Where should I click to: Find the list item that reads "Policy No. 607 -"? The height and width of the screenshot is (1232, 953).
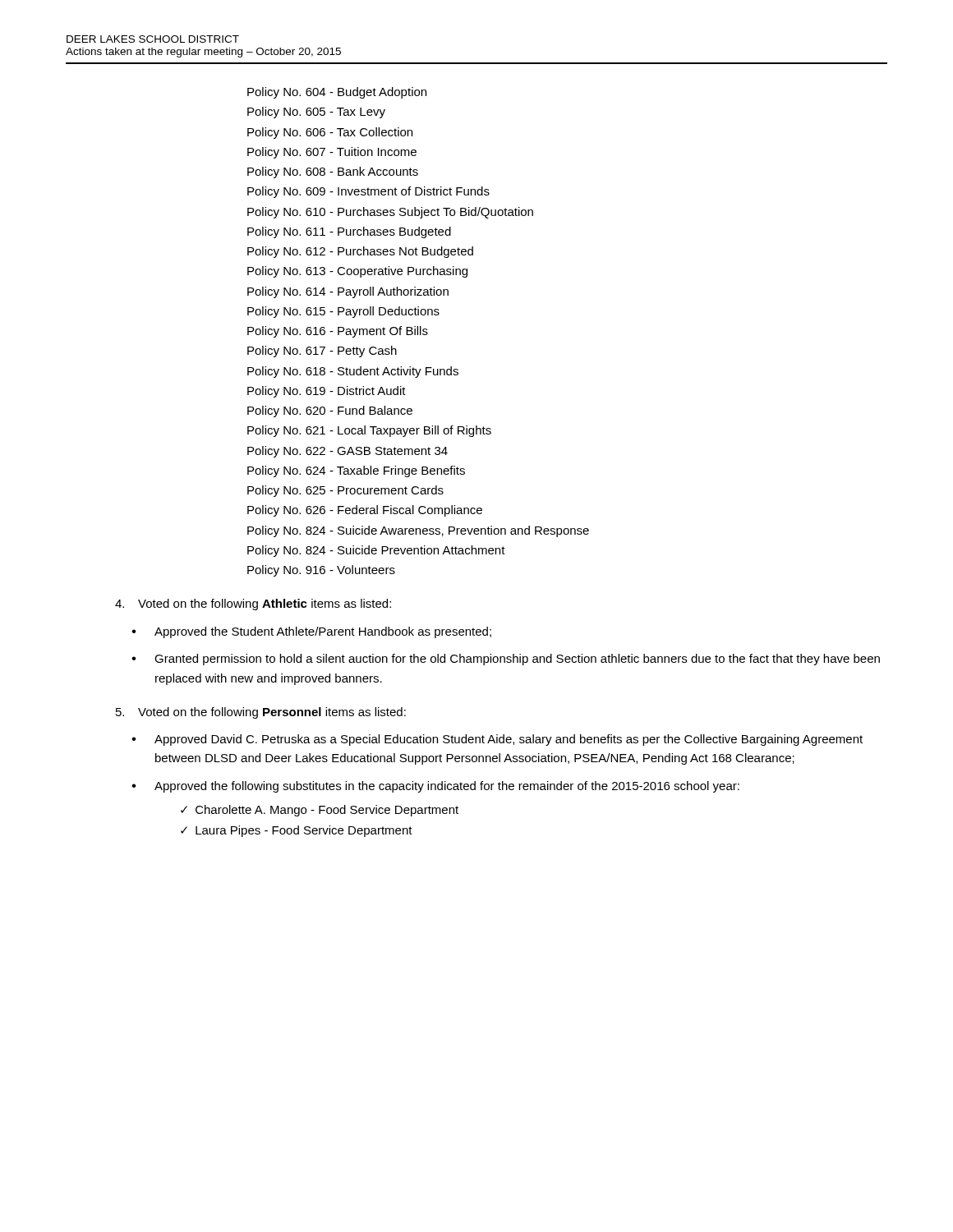(x=332, y=153)
